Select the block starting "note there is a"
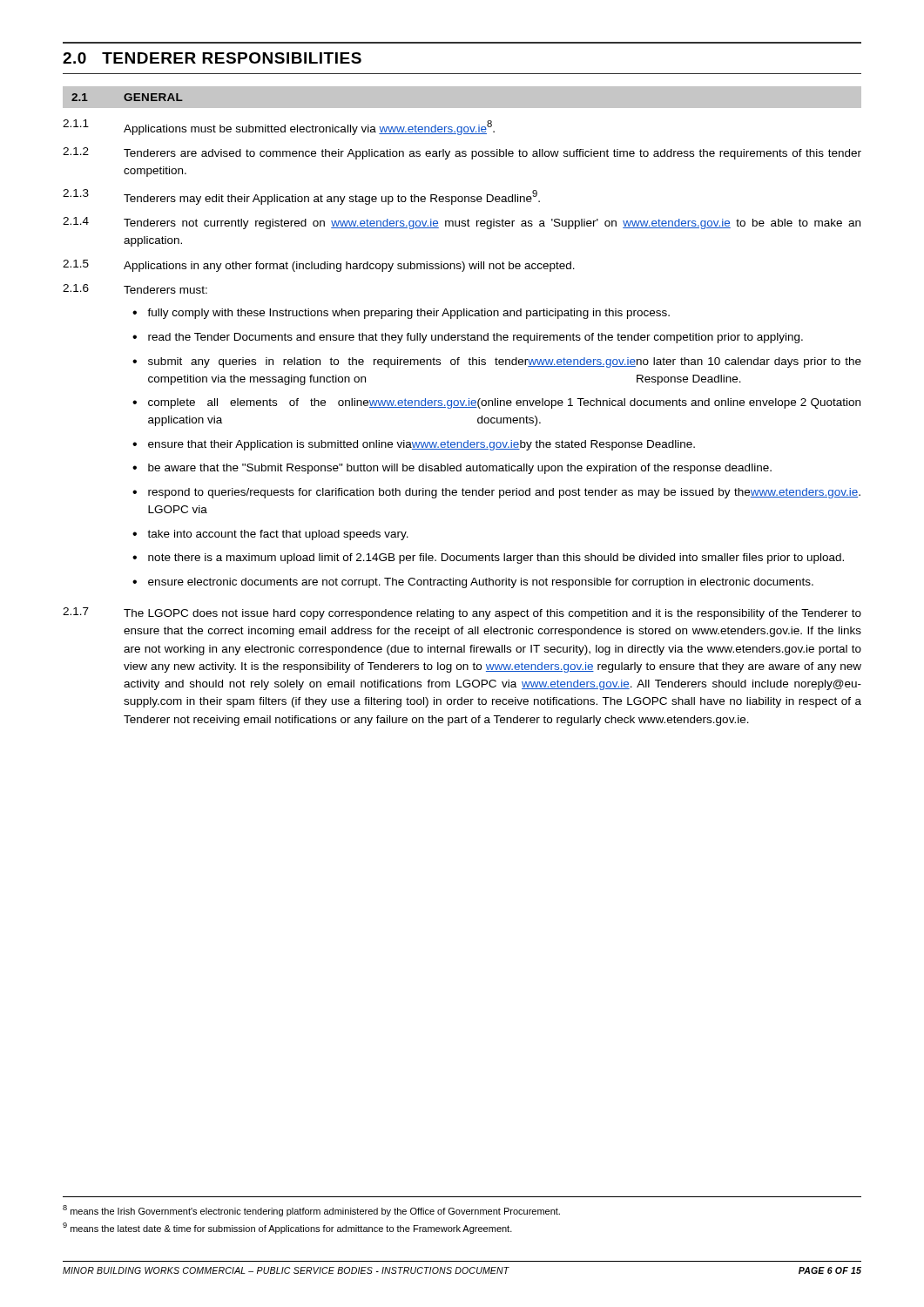 pyautogui.click(x=496, y=558)
